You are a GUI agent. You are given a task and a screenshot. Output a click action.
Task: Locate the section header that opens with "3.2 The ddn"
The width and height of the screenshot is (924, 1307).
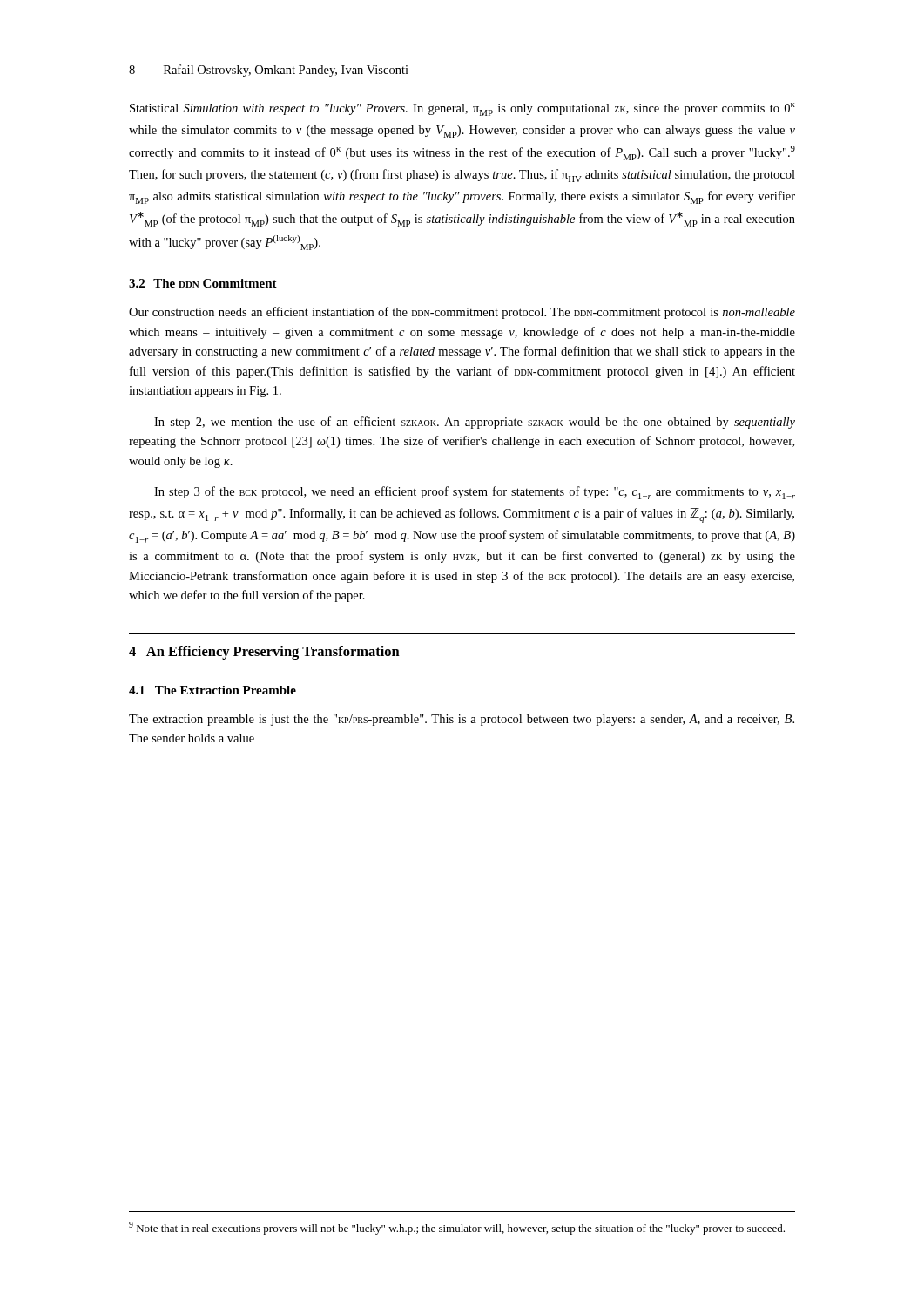tap(203, 284)
